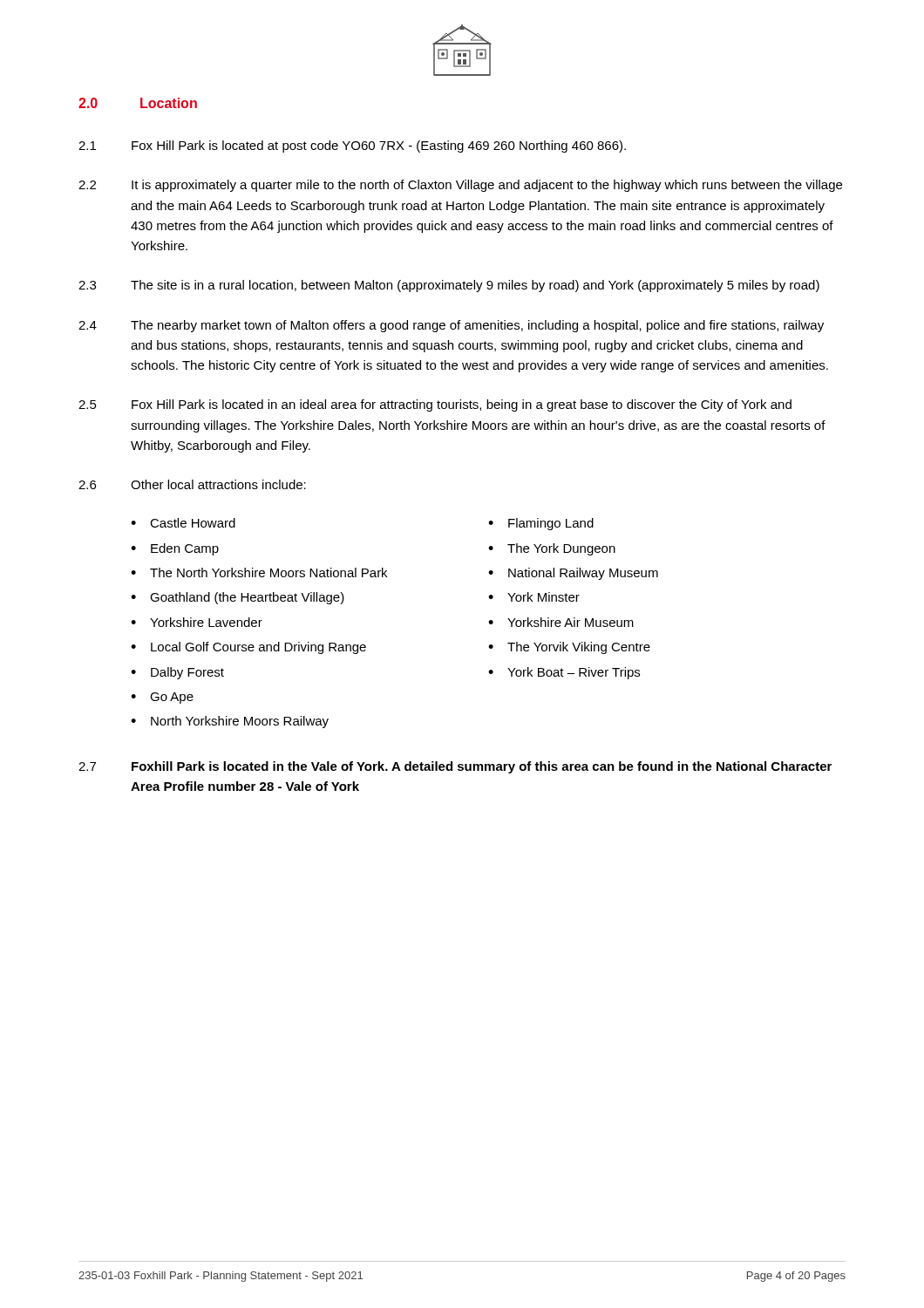The width and height of the screenshot is (924, 1308).
Task: Select the list item that says "• Go Ape"
Action: point(162,698)
